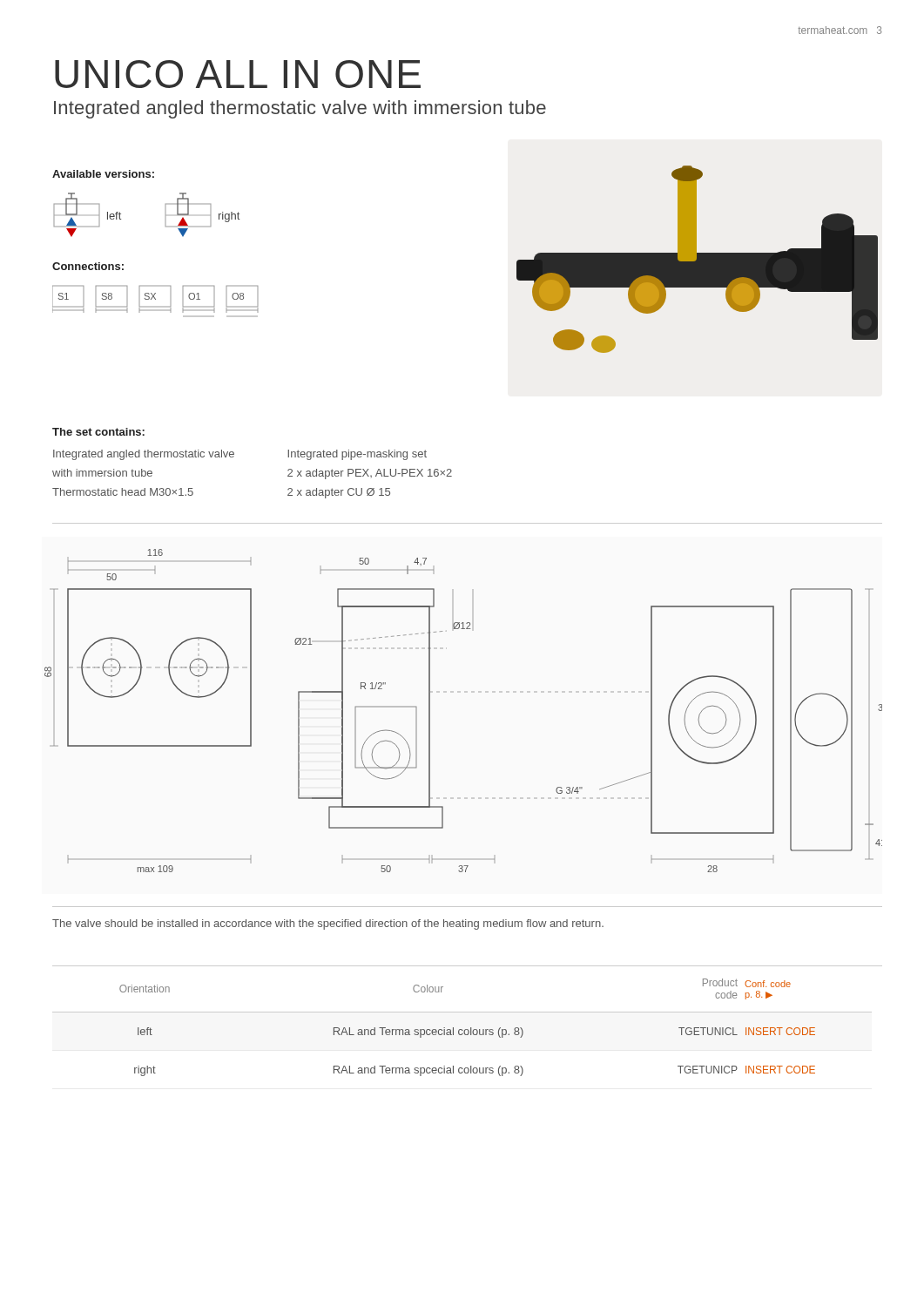
Task: Click on the table containing "Product code"
Action: (462, 1027)
